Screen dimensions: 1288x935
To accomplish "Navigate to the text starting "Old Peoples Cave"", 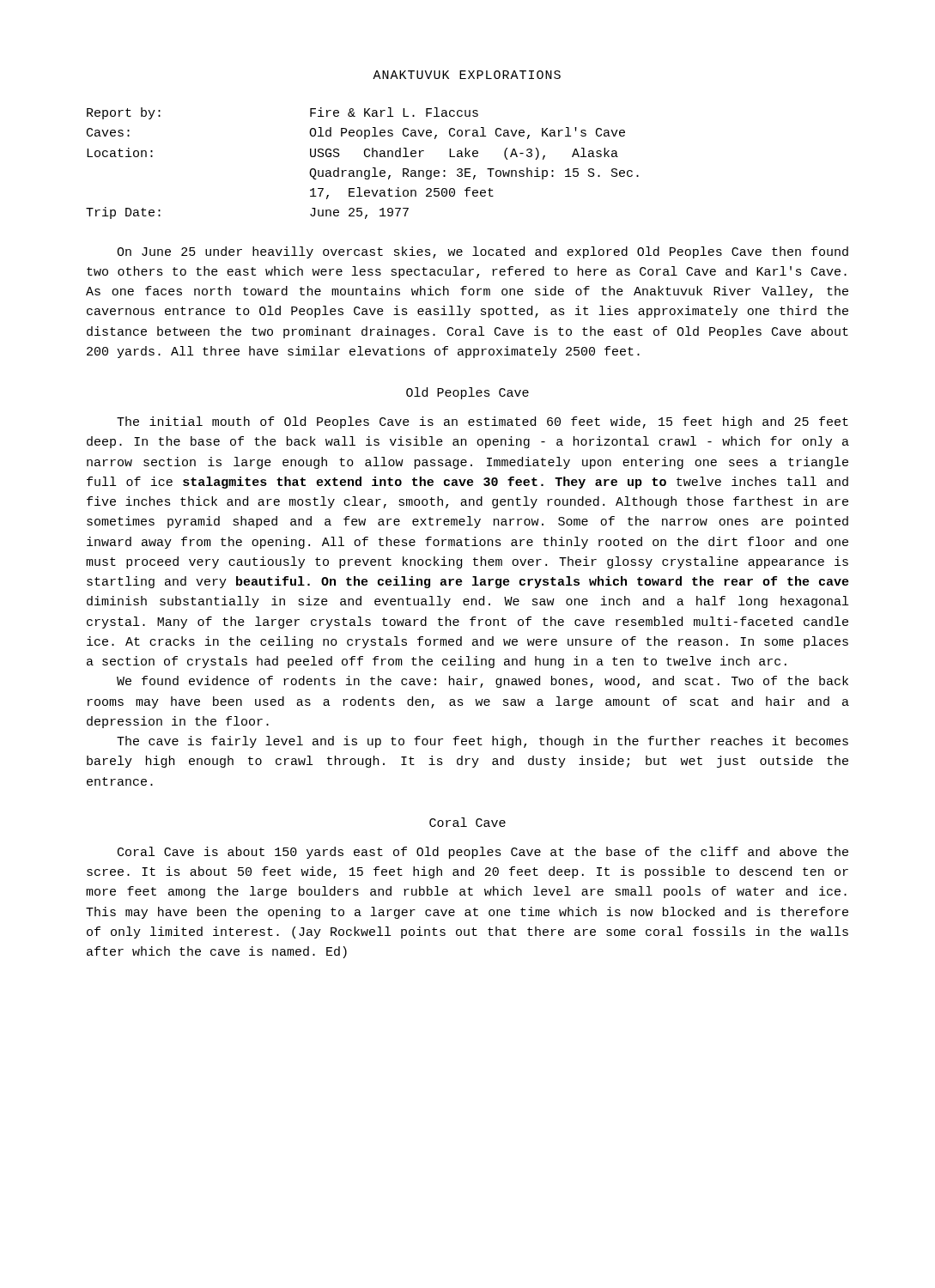I will point(468,394).
